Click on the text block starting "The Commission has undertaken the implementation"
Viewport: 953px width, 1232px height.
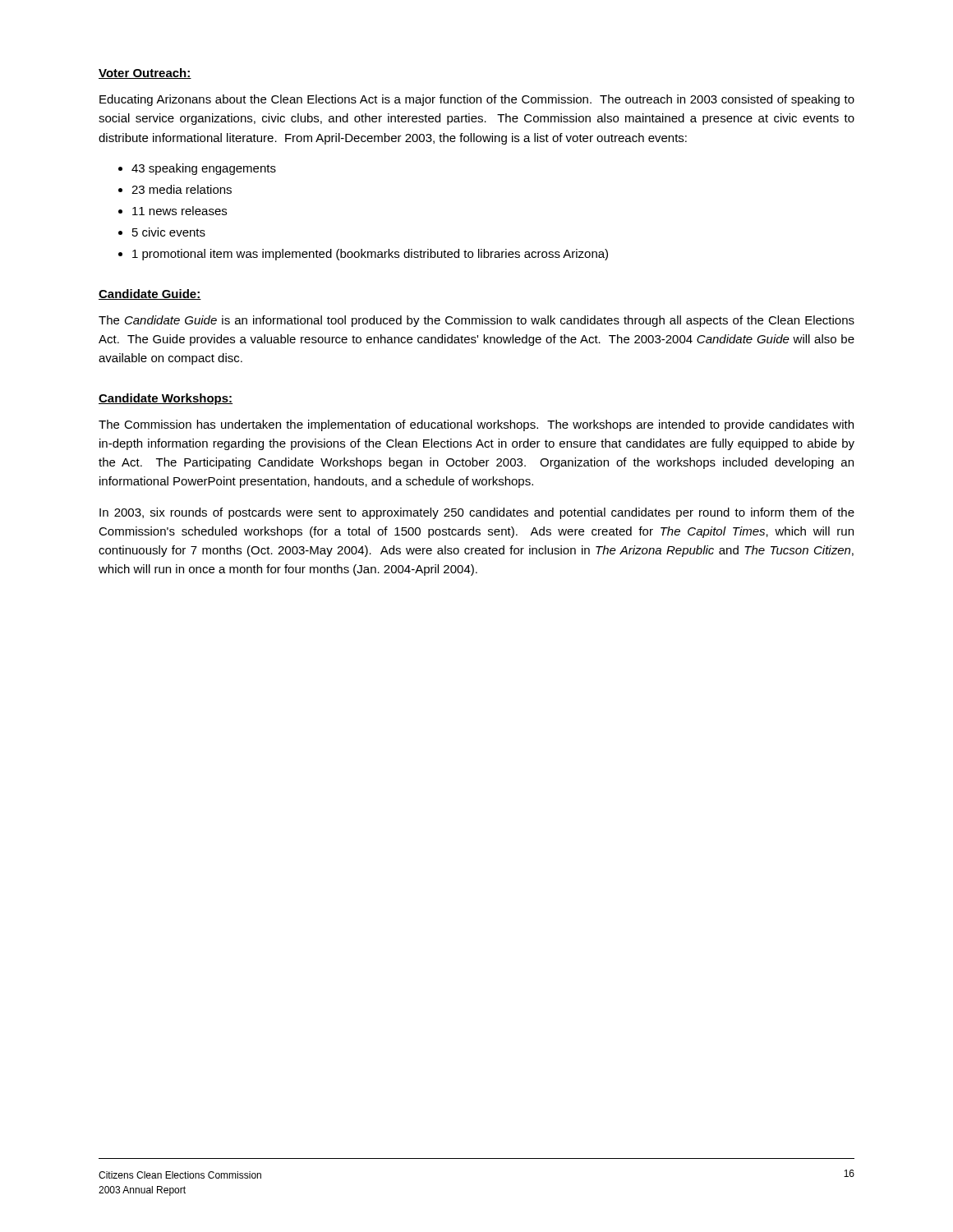point(476,452)
